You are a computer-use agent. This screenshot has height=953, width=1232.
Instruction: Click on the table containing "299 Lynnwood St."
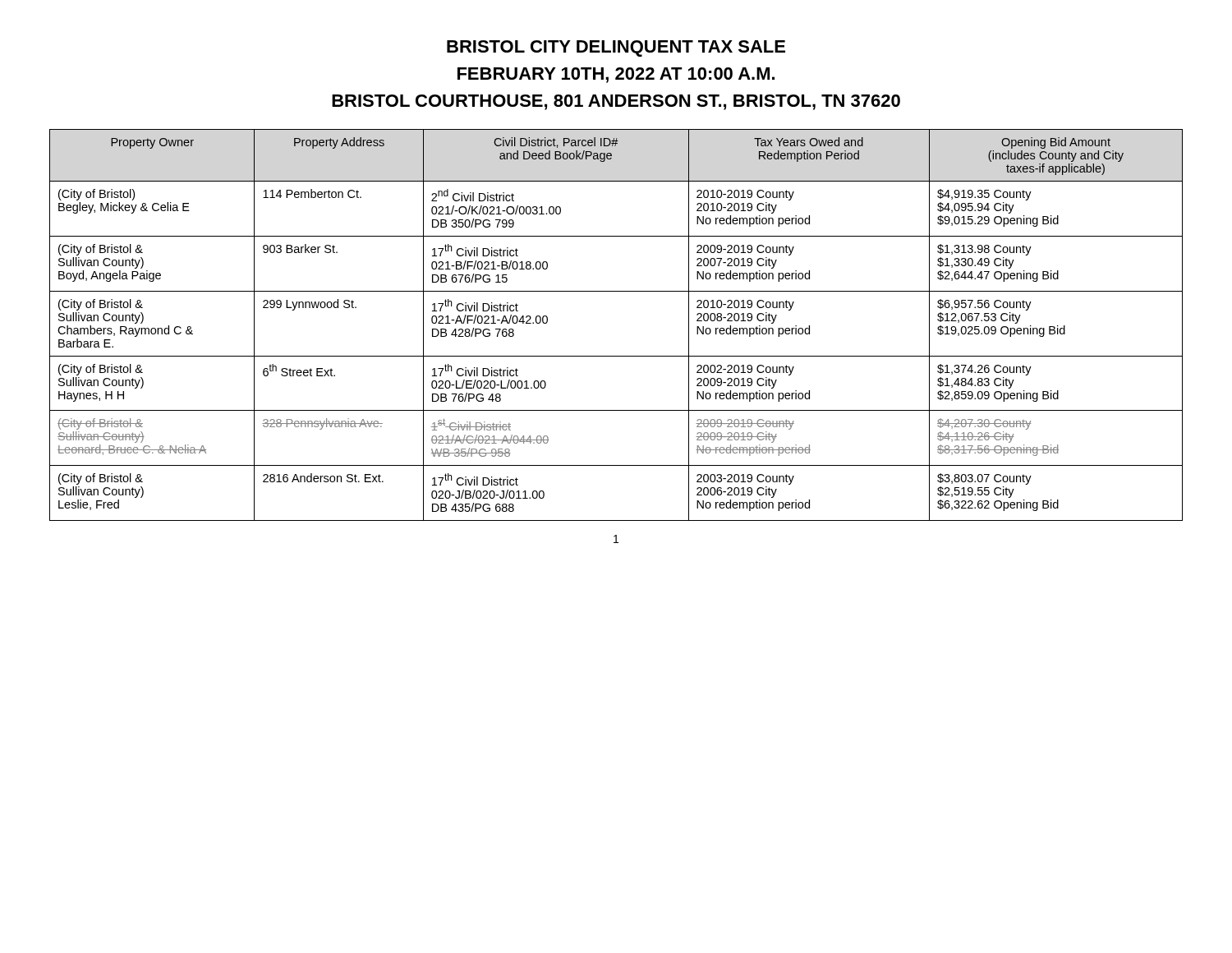click(x=616, y=325)
